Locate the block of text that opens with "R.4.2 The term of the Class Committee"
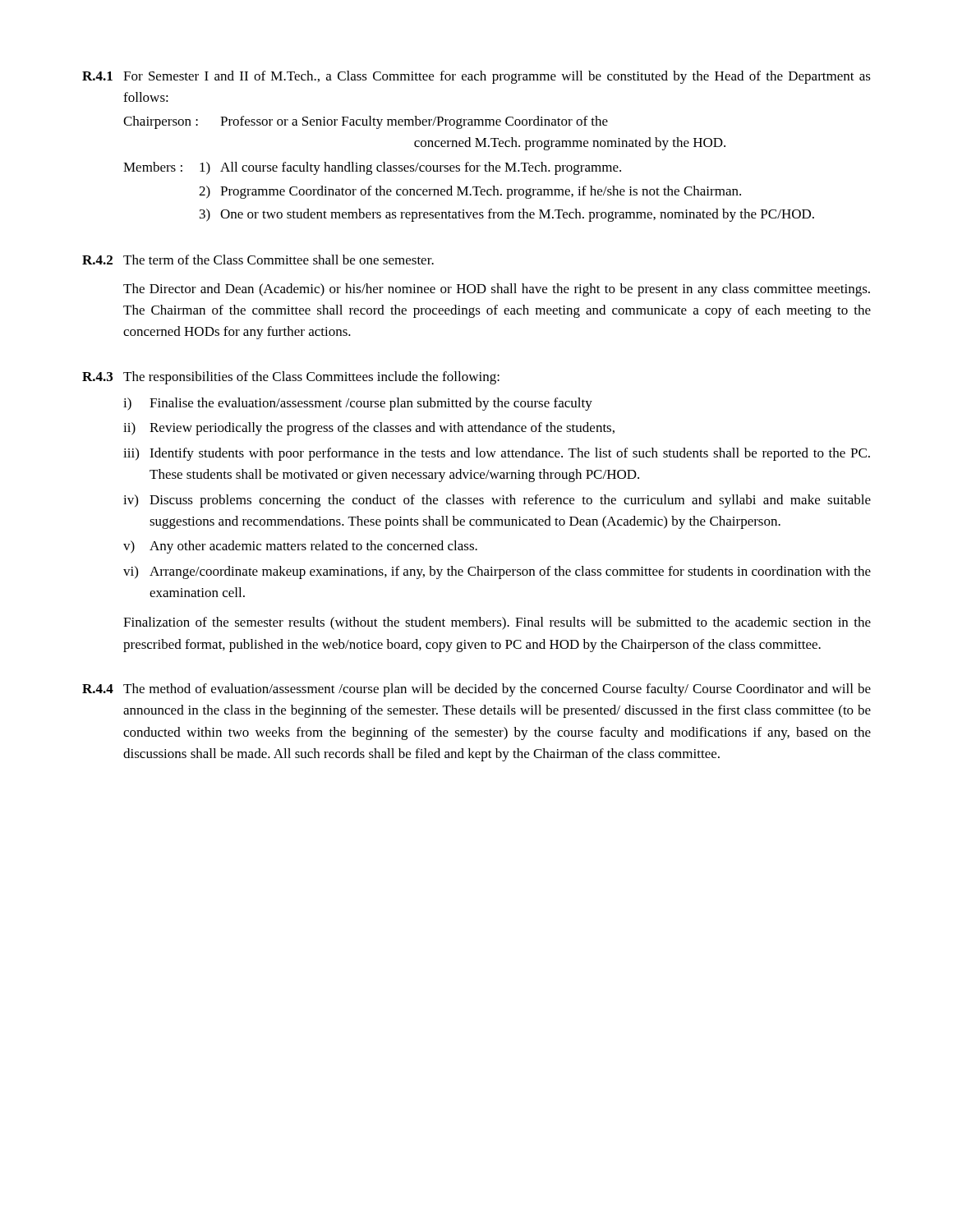 point(476,297)
